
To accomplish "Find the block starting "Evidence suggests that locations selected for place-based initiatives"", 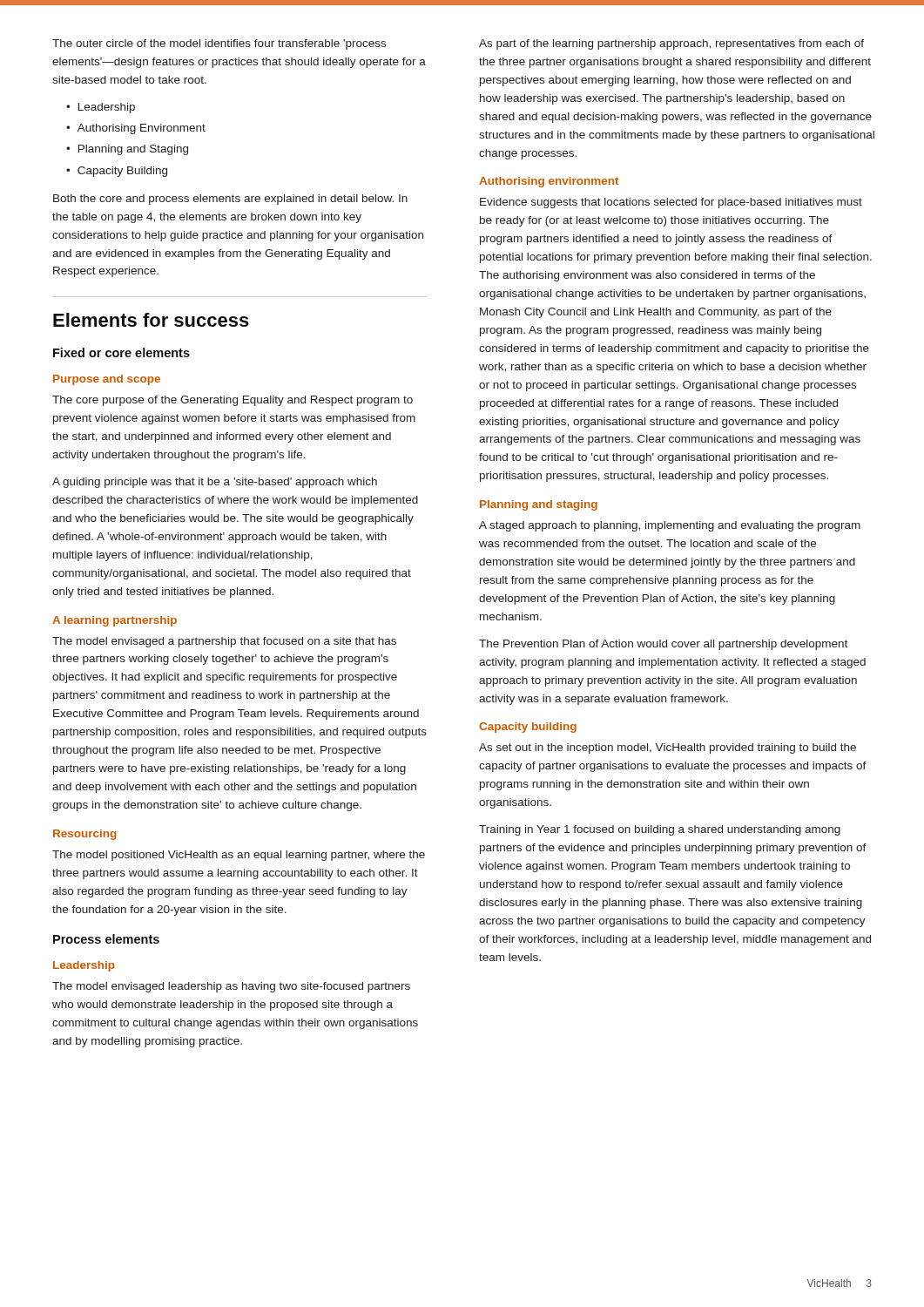I will point(677,340).
